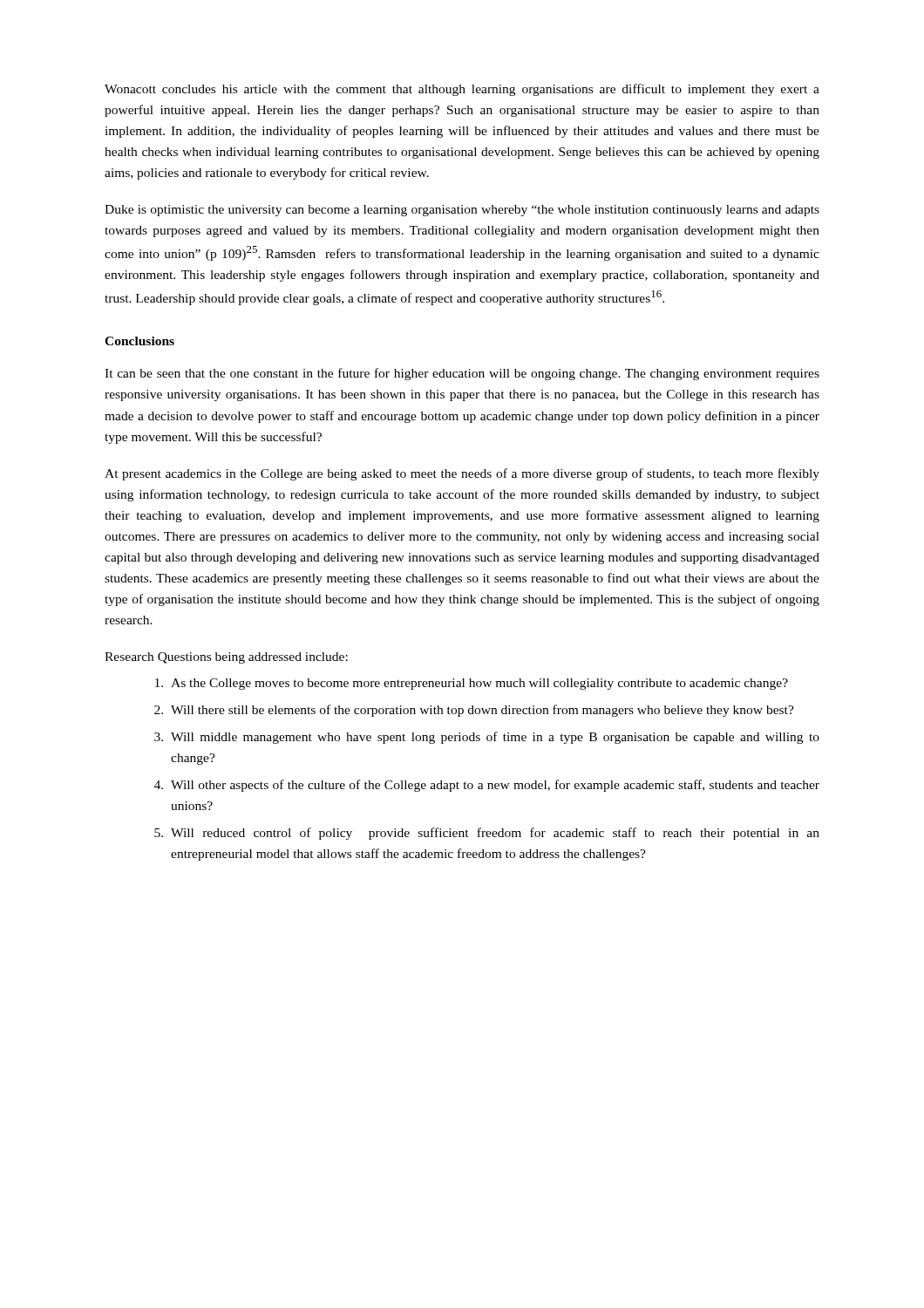Image resolution: width=924 pixels, height=1308 pixels.
Task: Find the list item with the text "As the College moves to become"
Action: [x=479, y=683]
